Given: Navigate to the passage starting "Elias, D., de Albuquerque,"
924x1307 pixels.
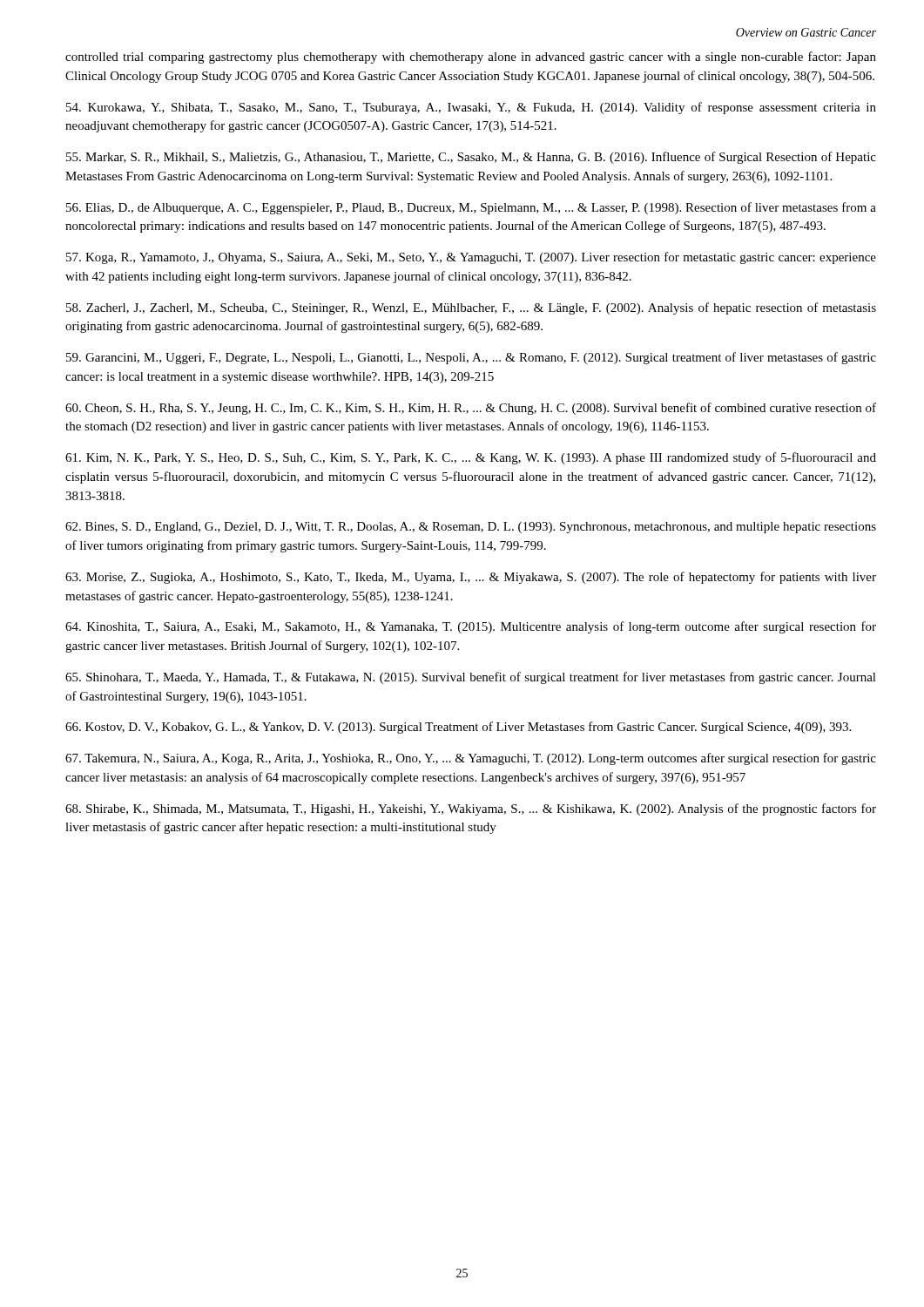Looking at the screenshot, I should (471, 216).
